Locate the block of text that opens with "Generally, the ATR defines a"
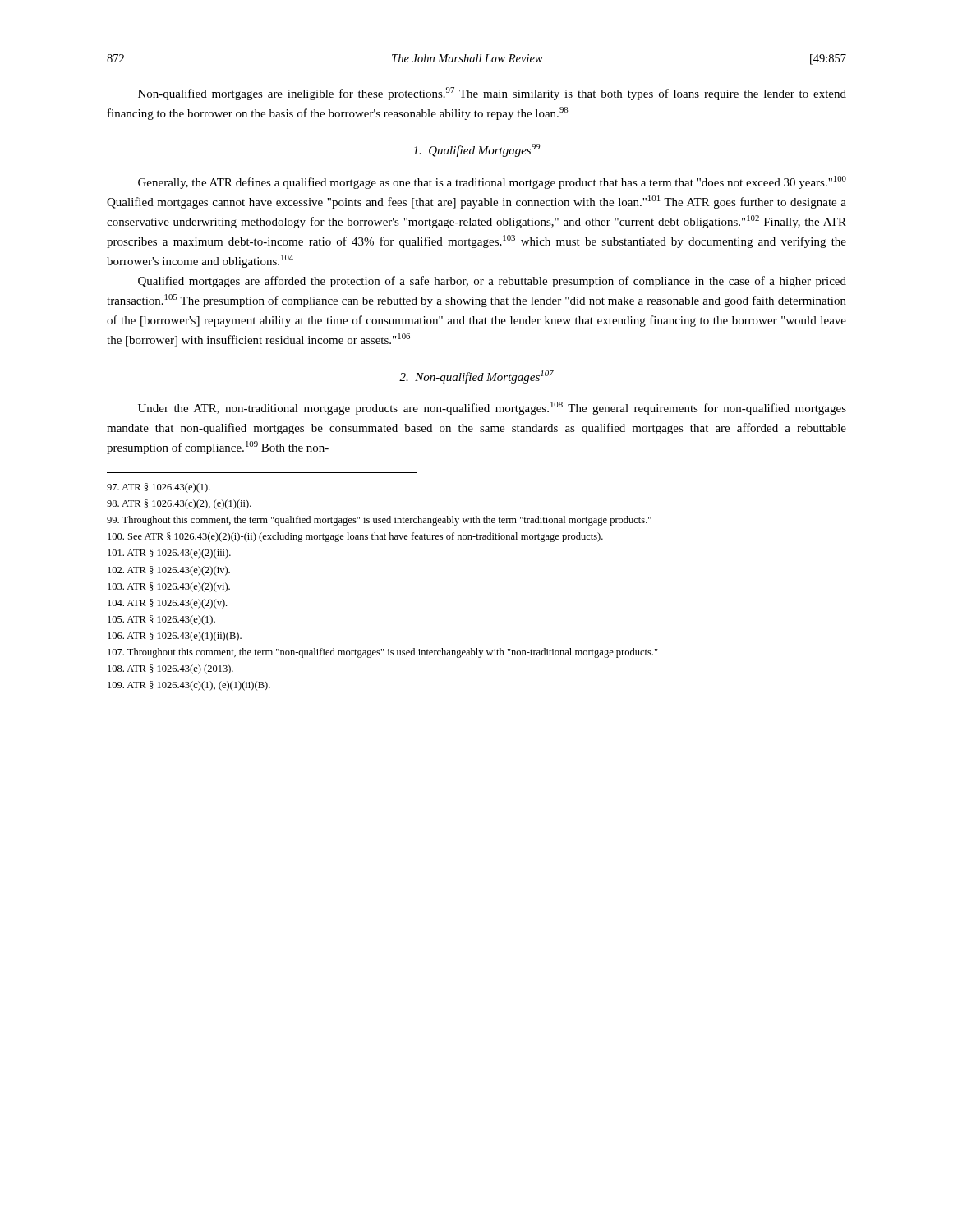Viewport: 953px width, 1232px height. (476, 222)
